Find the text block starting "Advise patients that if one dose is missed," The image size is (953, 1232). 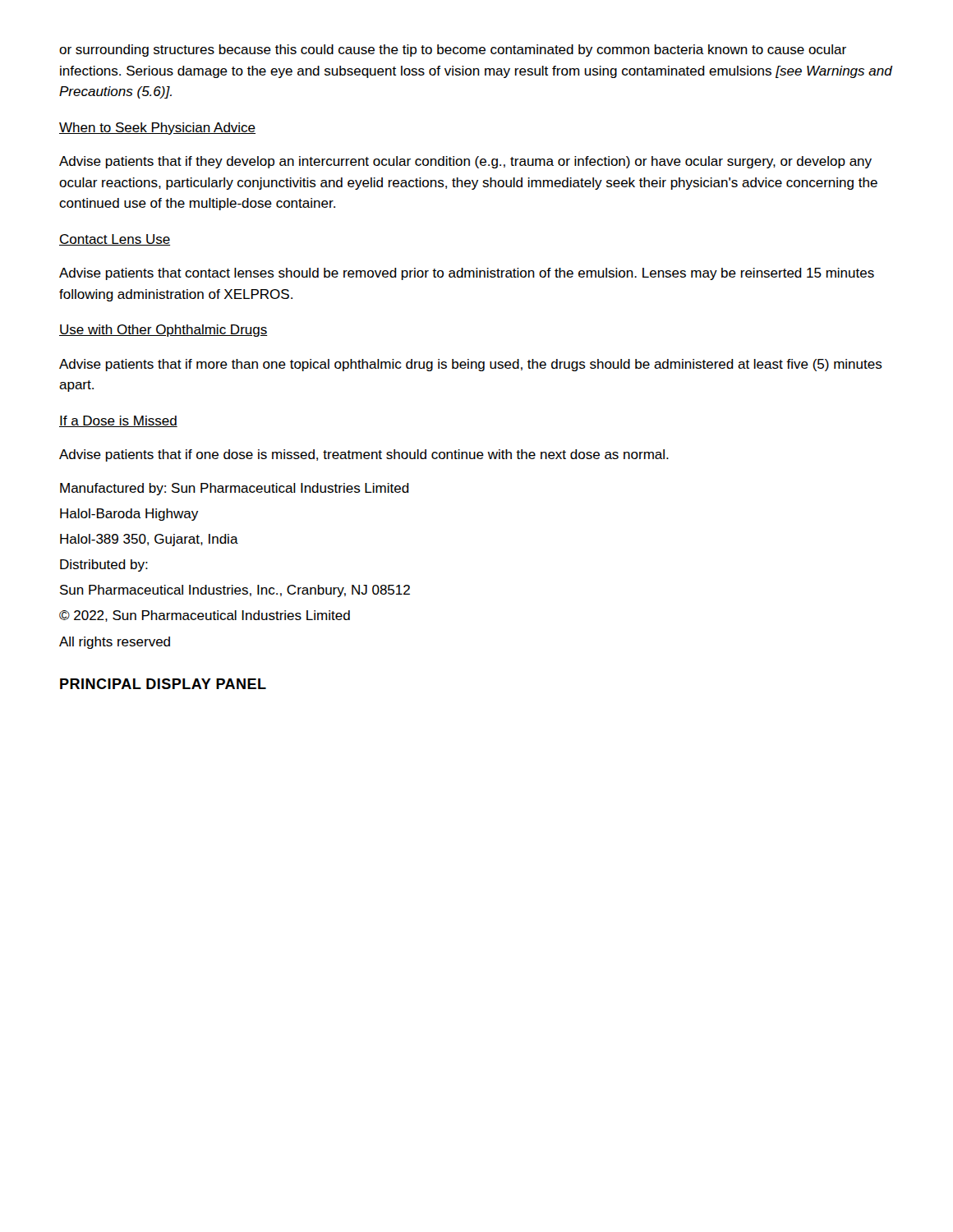coord(364,455)
